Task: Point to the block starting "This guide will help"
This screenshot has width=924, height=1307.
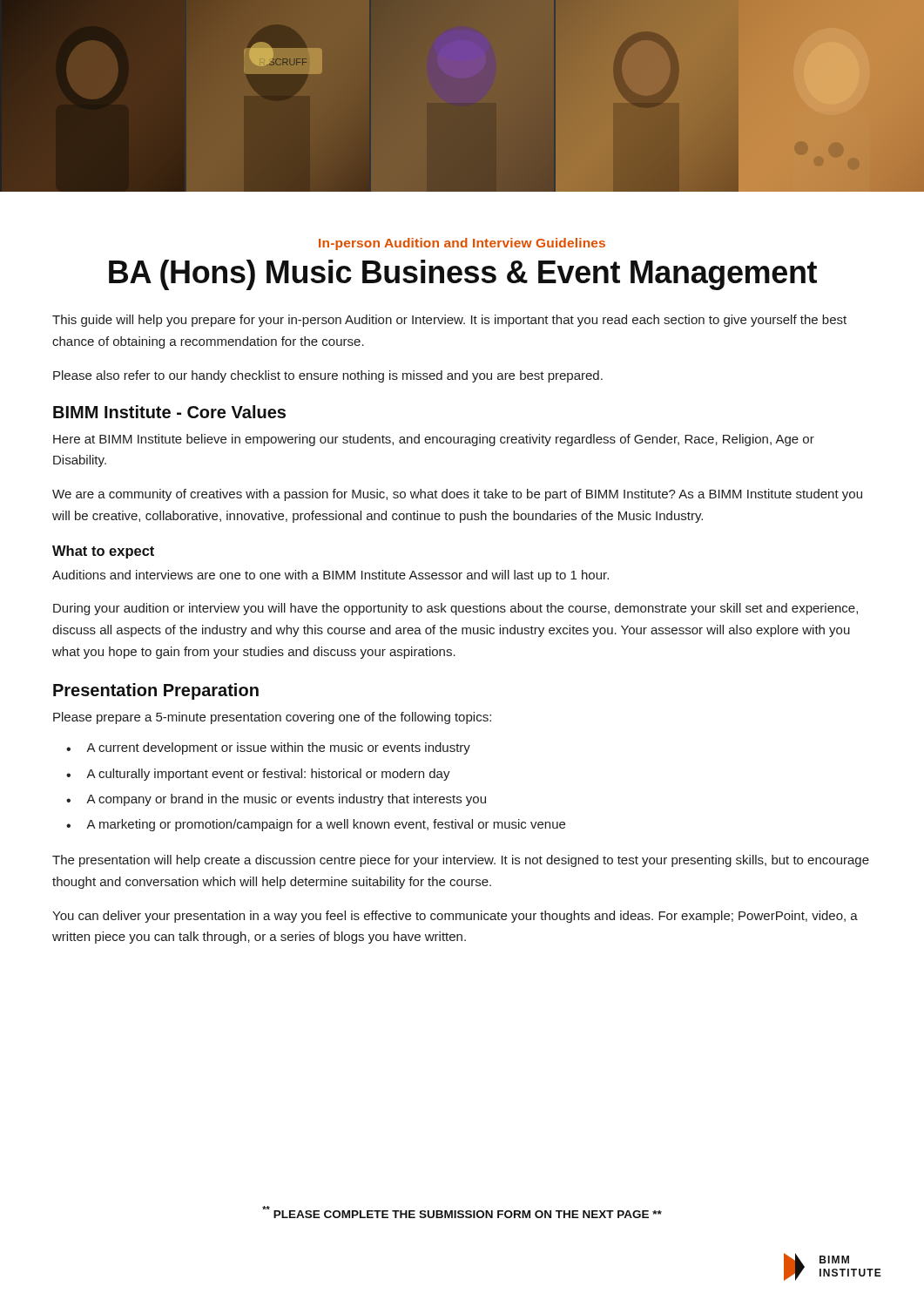Action: pyautogui.click(x=449, y=330)
